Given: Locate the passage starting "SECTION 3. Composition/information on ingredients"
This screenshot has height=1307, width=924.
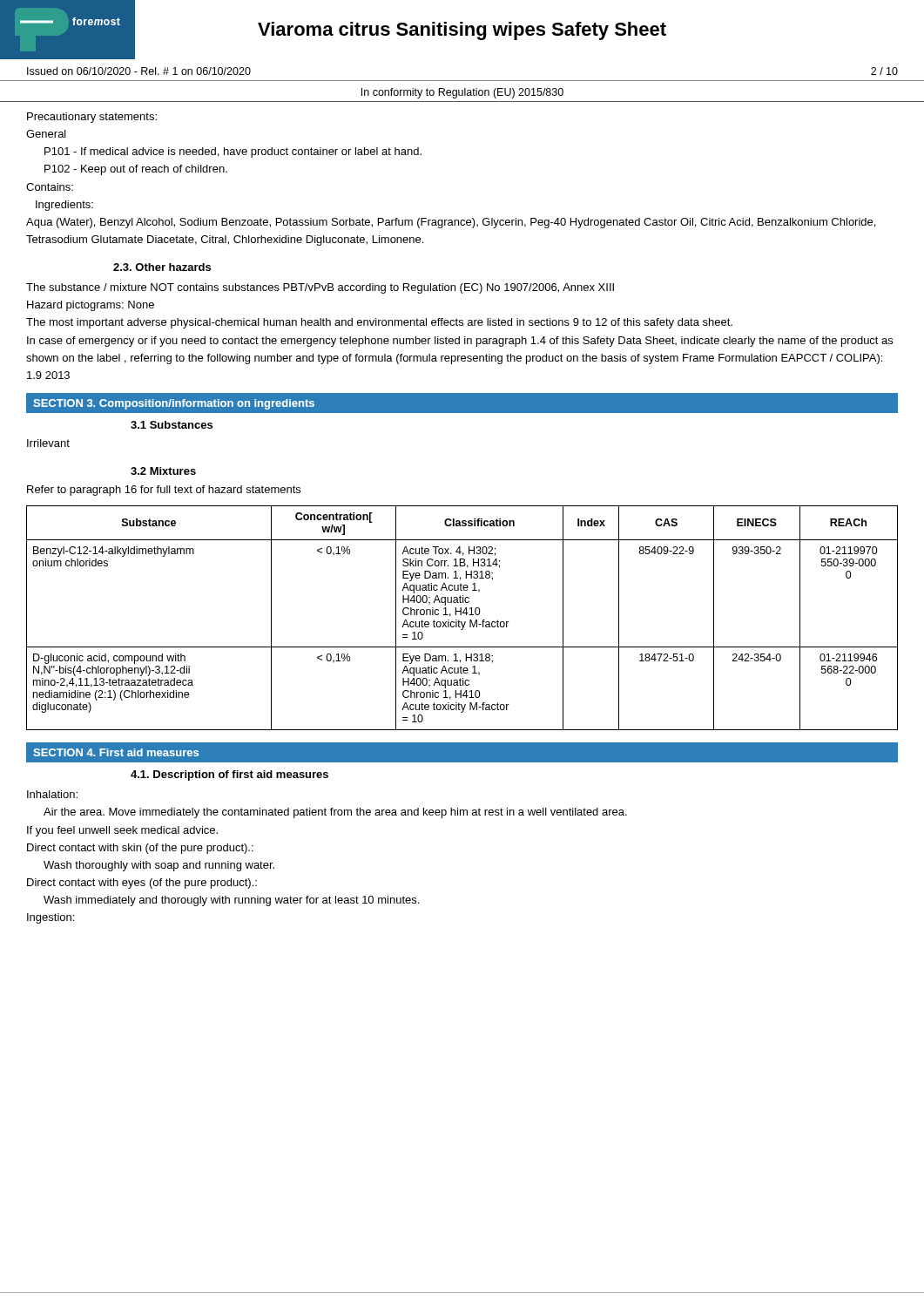Looking at the screenshot, I should point(174,403).
